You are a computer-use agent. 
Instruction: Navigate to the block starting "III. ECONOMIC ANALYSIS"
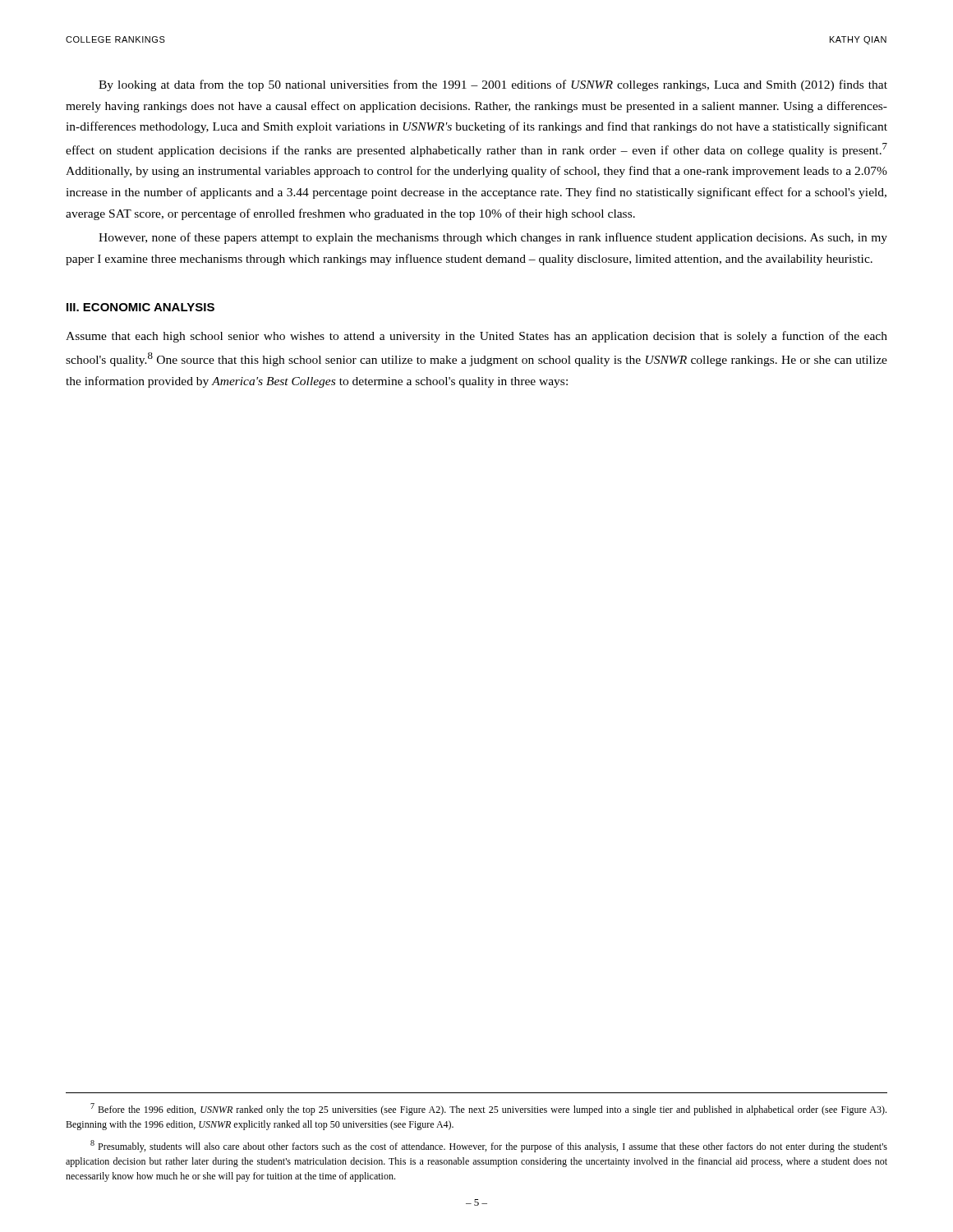point(140,307)
